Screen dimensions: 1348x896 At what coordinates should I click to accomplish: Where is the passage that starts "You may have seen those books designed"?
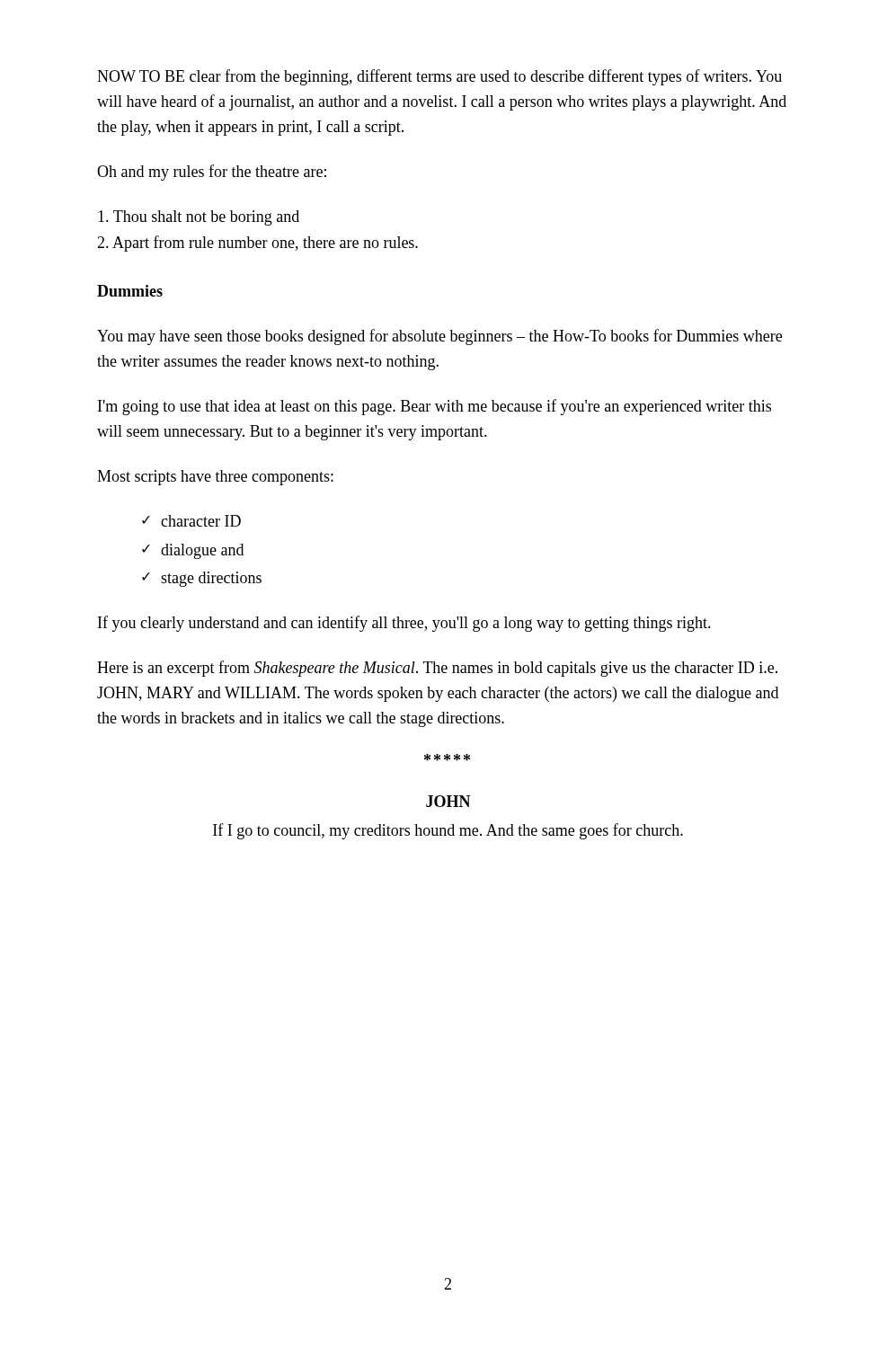(440, 349)
